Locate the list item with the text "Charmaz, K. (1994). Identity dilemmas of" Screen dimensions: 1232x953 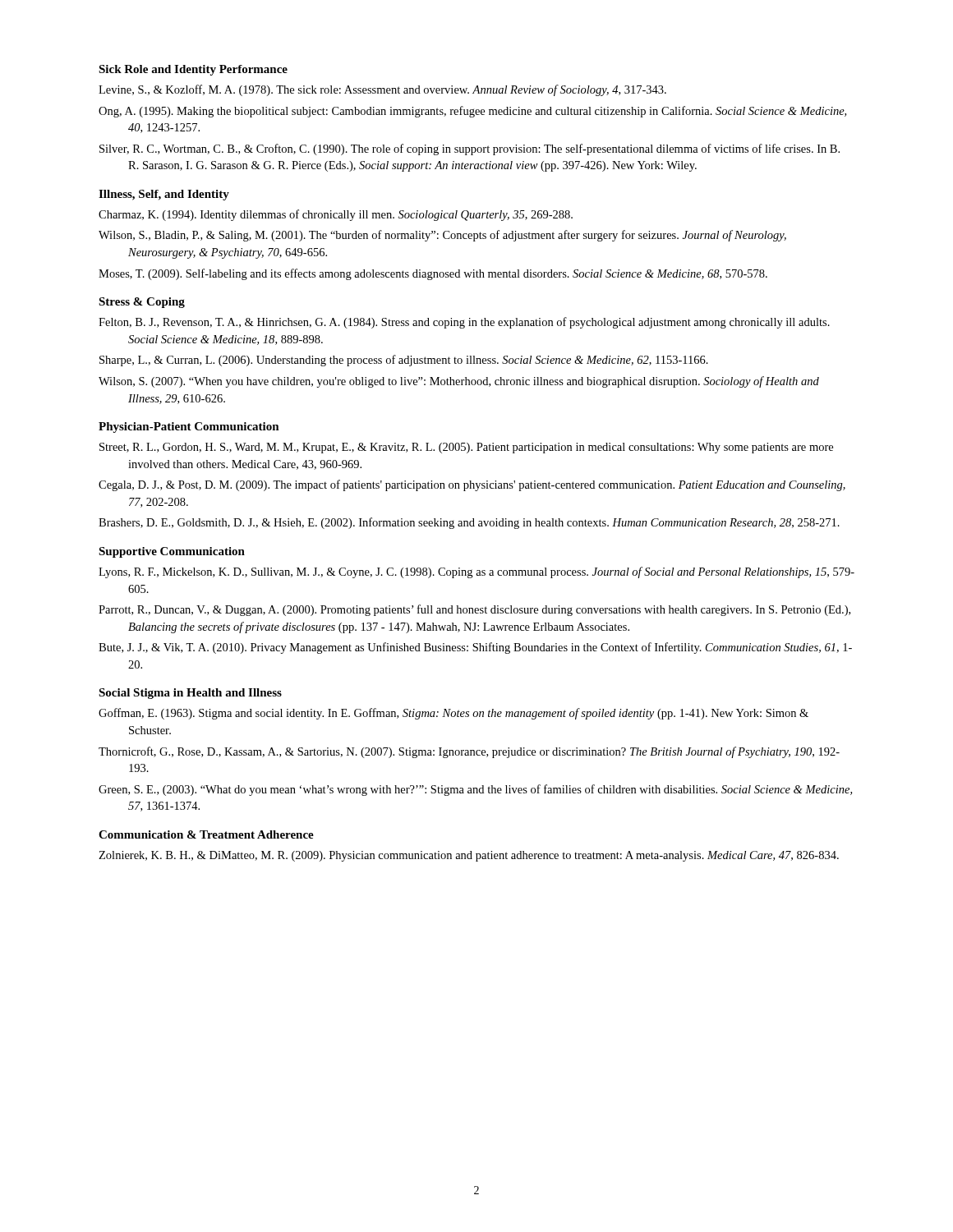[336, 214]
